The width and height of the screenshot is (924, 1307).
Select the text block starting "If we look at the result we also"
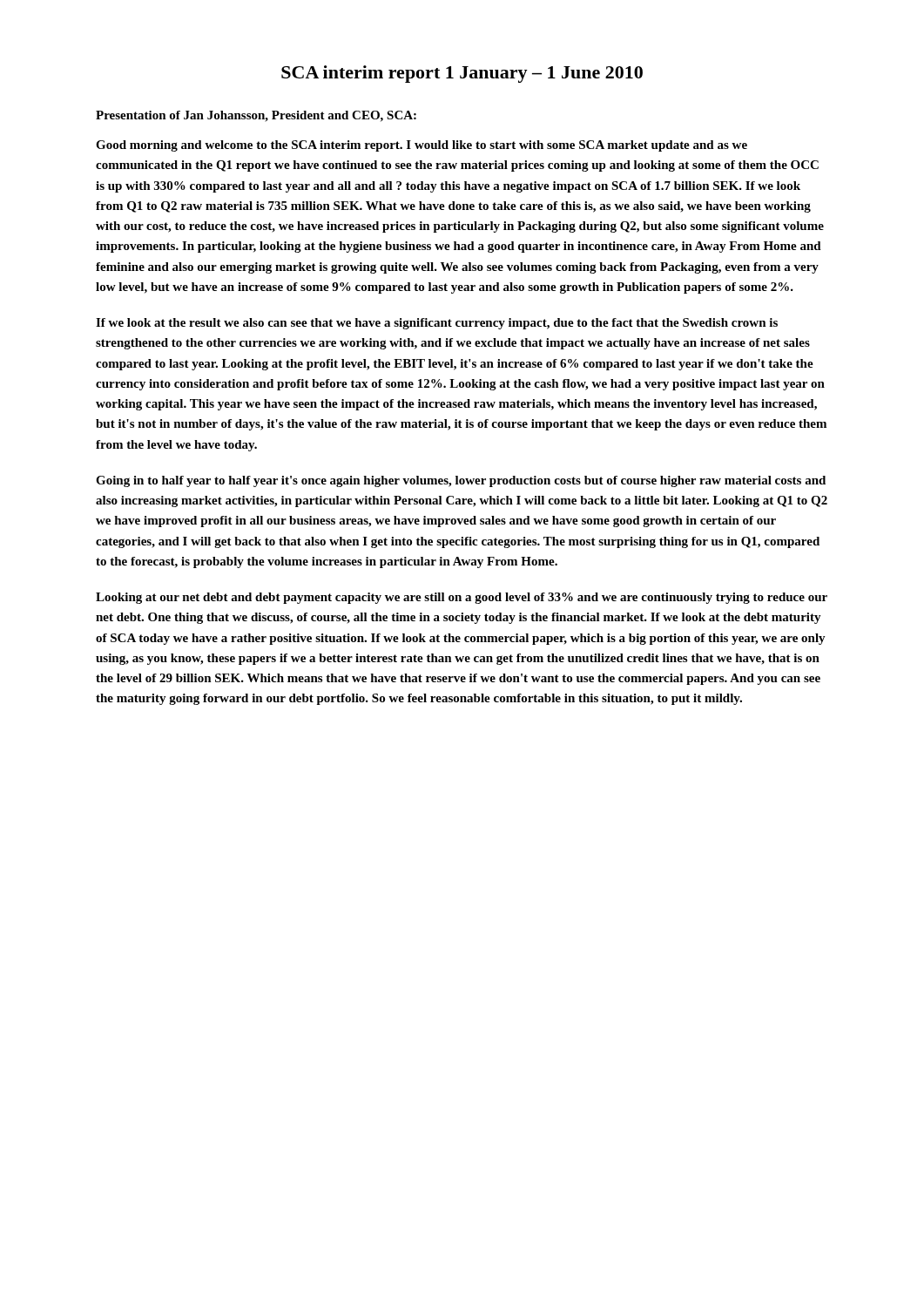click(461, 383)
